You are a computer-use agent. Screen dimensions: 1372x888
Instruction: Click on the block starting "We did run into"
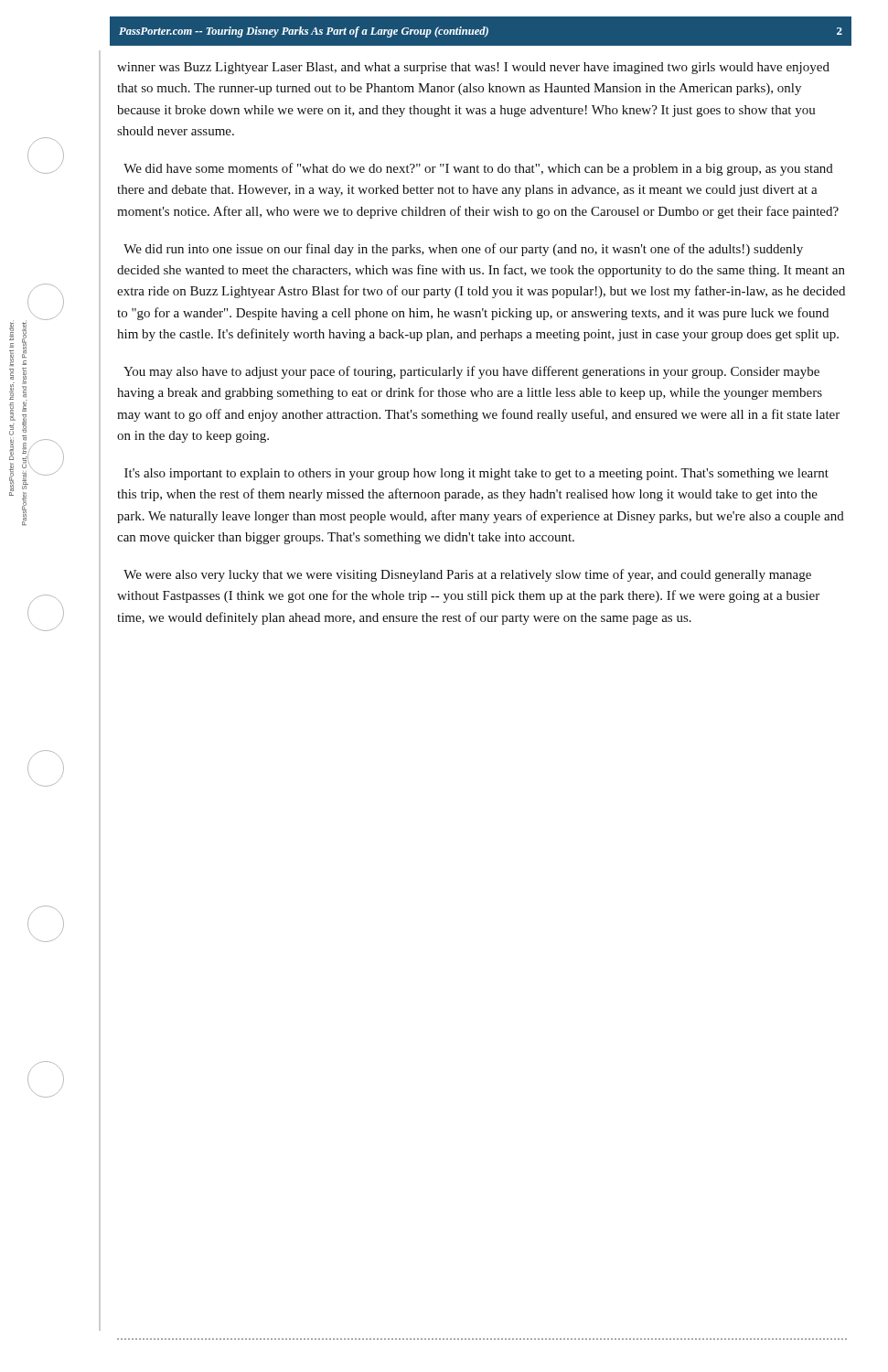481,291
